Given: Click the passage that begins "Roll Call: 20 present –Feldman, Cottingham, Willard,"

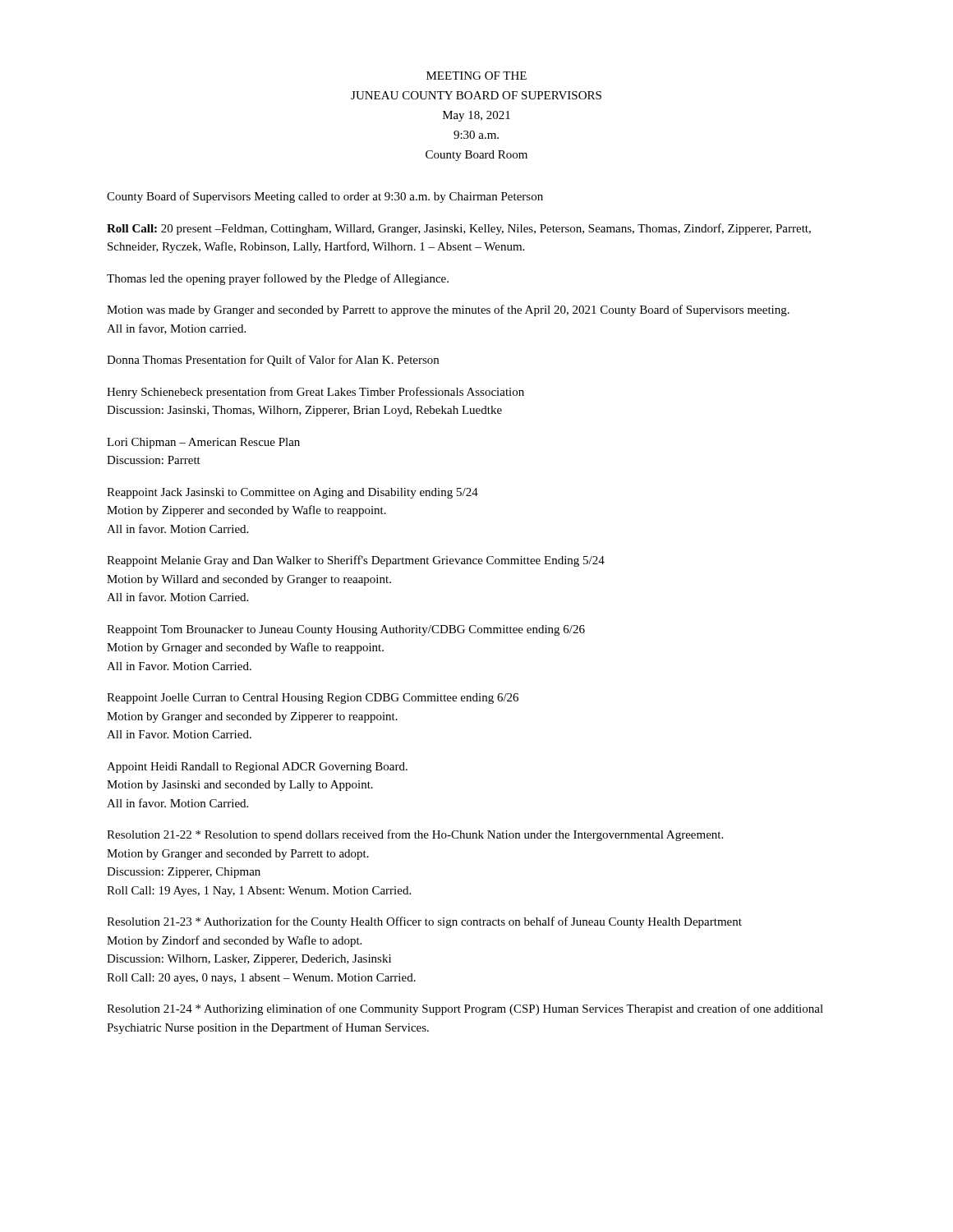Looking at the screenshot, I should 459,237.
